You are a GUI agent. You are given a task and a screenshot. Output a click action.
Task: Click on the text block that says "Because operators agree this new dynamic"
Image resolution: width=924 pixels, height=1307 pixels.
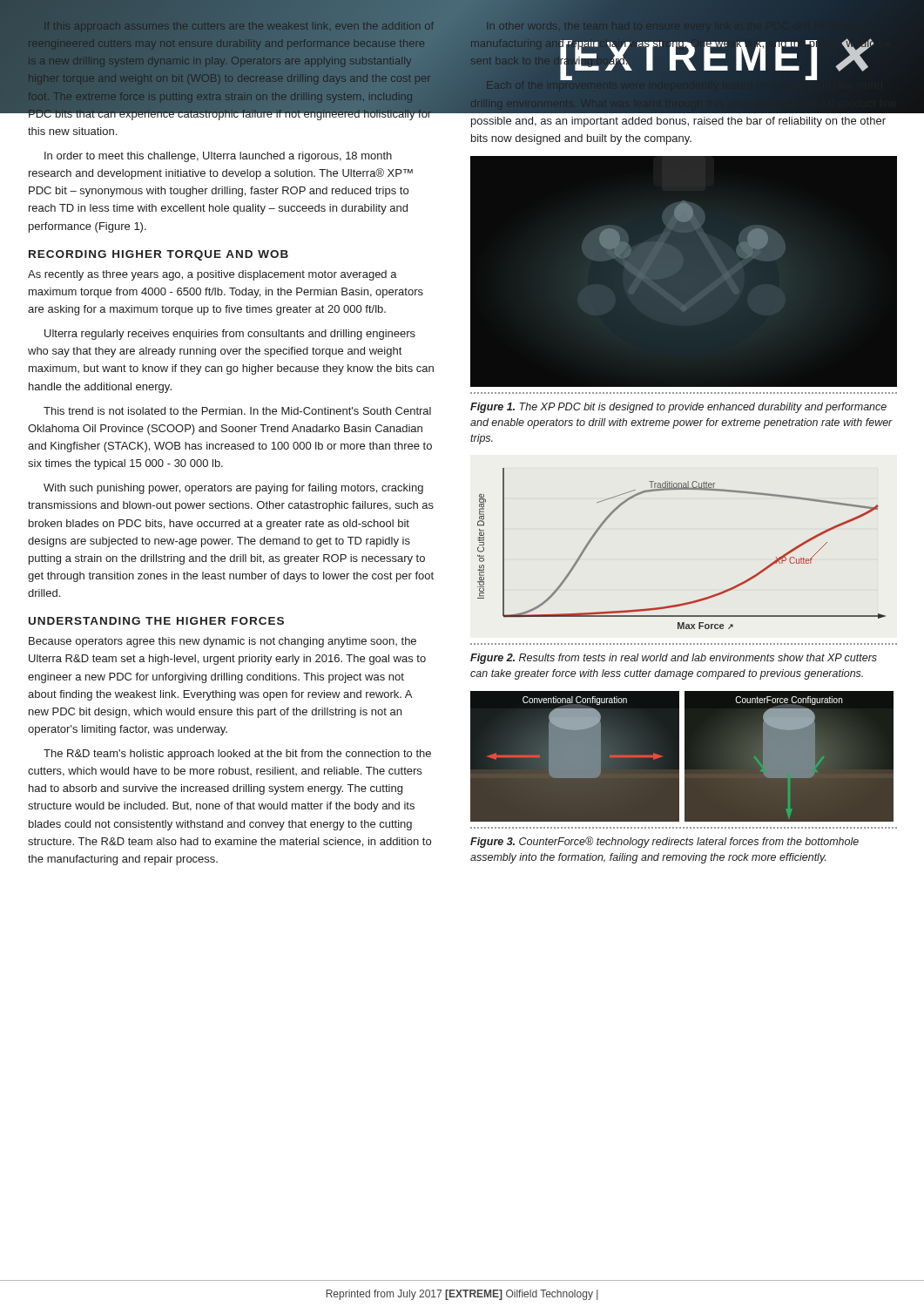point(232,750)
